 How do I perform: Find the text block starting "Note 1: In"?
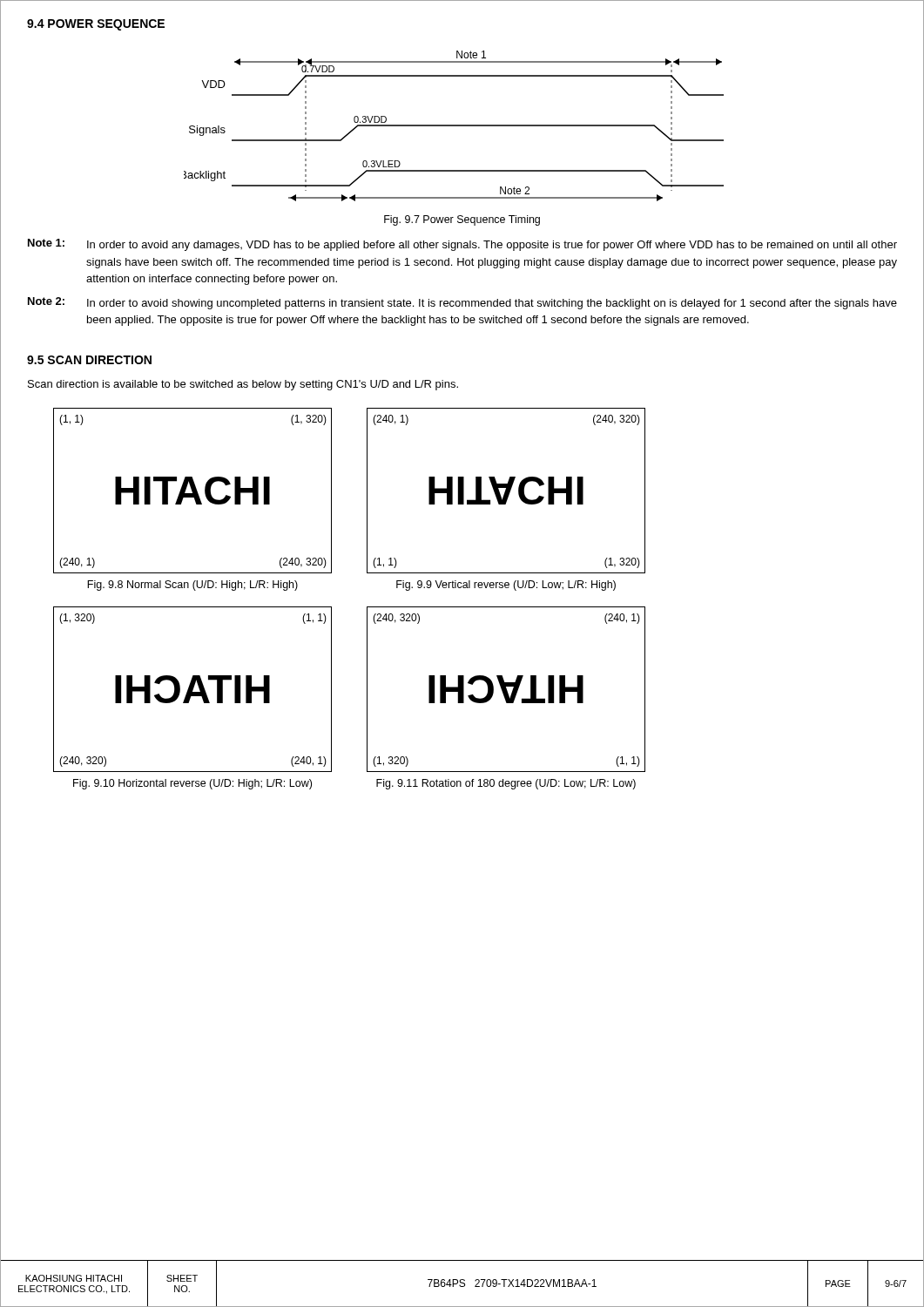pyautogui.click(x=462, y=262)
